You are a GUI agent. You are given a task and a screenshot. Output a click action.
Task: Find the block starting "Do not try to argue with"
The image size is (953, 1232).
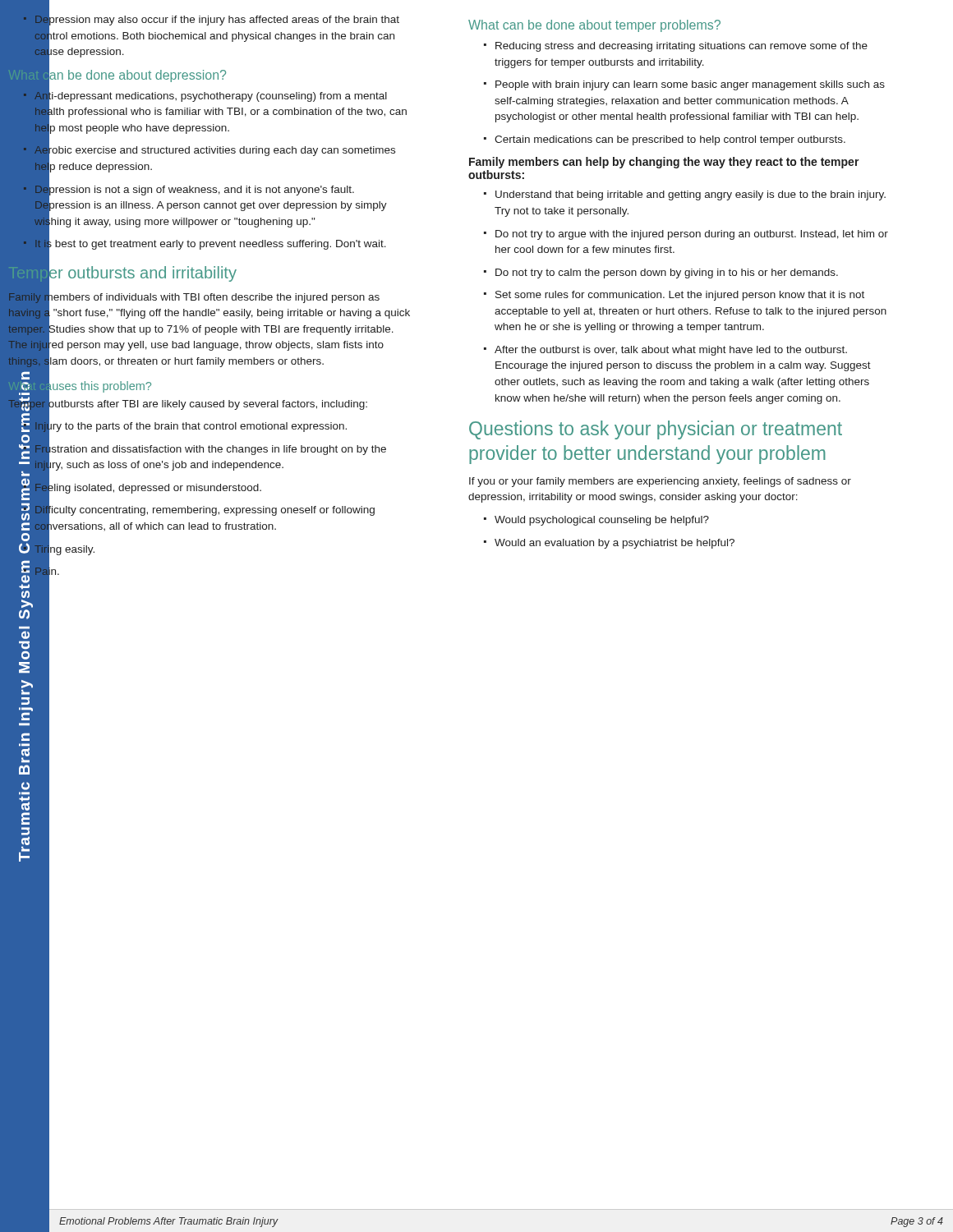coord(682,242)
